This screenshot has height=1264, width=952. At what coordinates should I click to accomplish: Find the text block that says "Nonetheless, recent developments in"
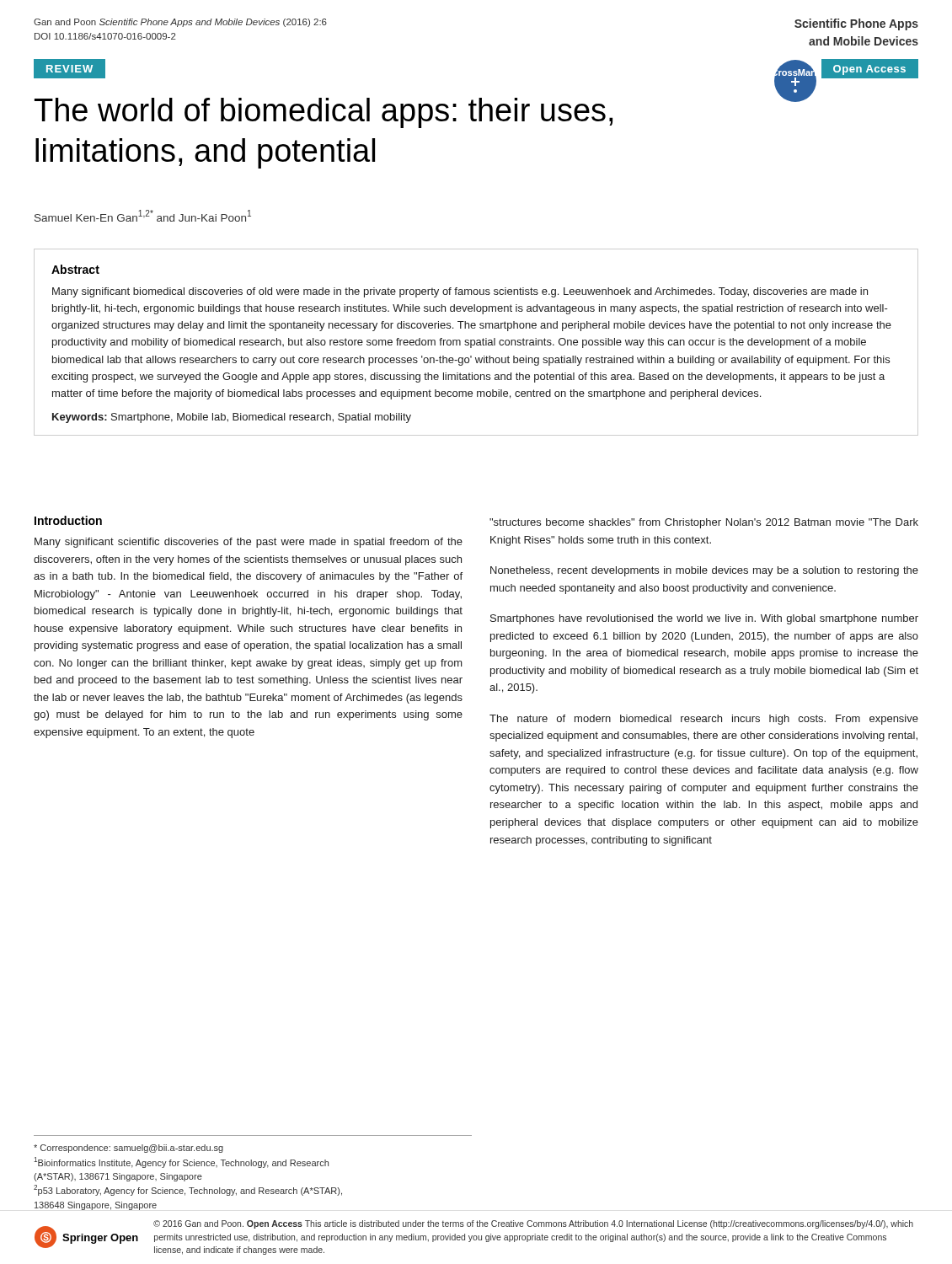click(x=704, y=579)
